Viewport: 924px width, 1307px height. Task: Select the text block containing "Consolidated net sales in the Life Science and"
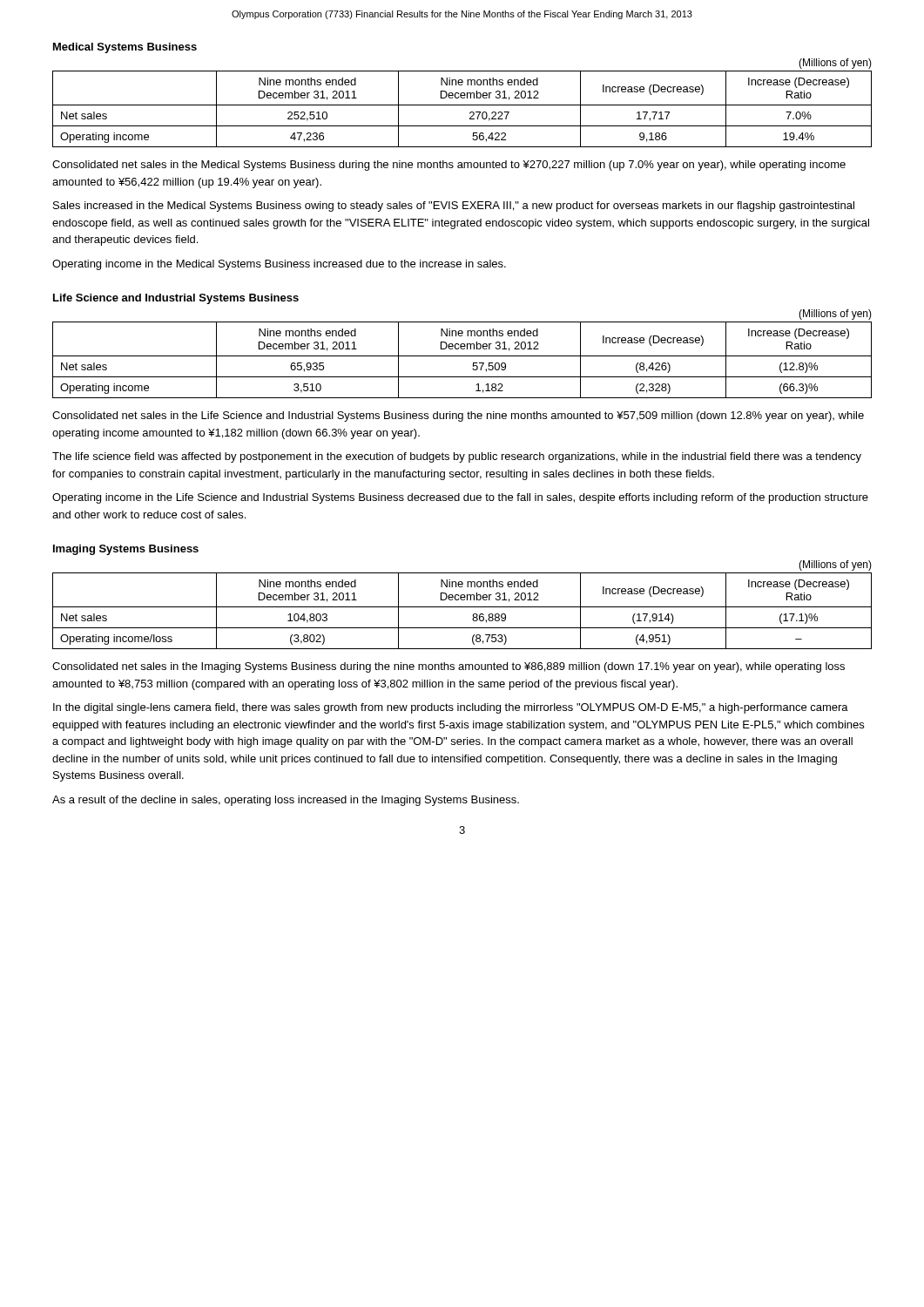tap(458, 424)
